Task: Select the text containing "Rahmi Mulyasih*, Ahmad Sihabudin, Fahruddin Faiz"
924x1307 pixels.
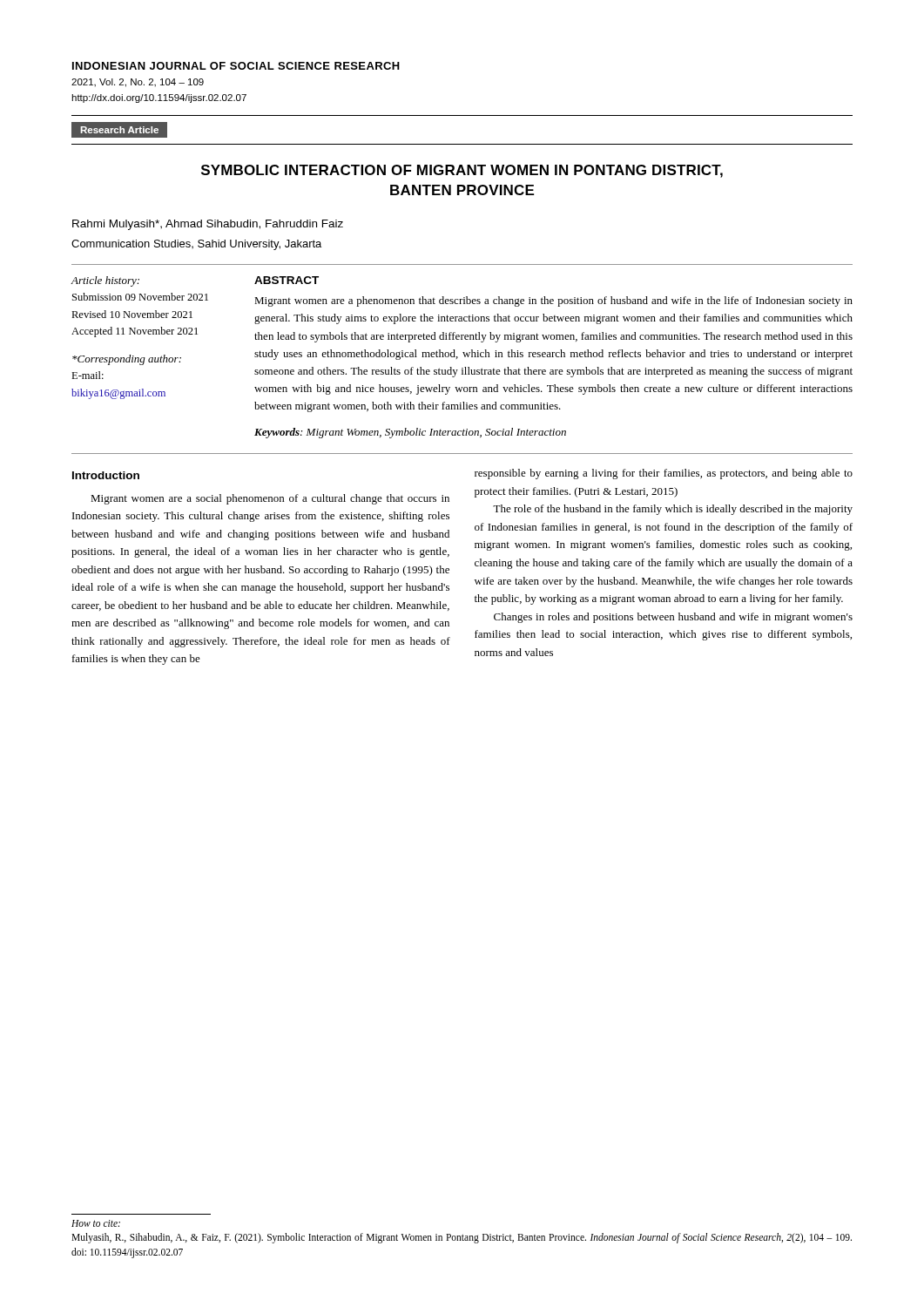Action: point(208,225)
